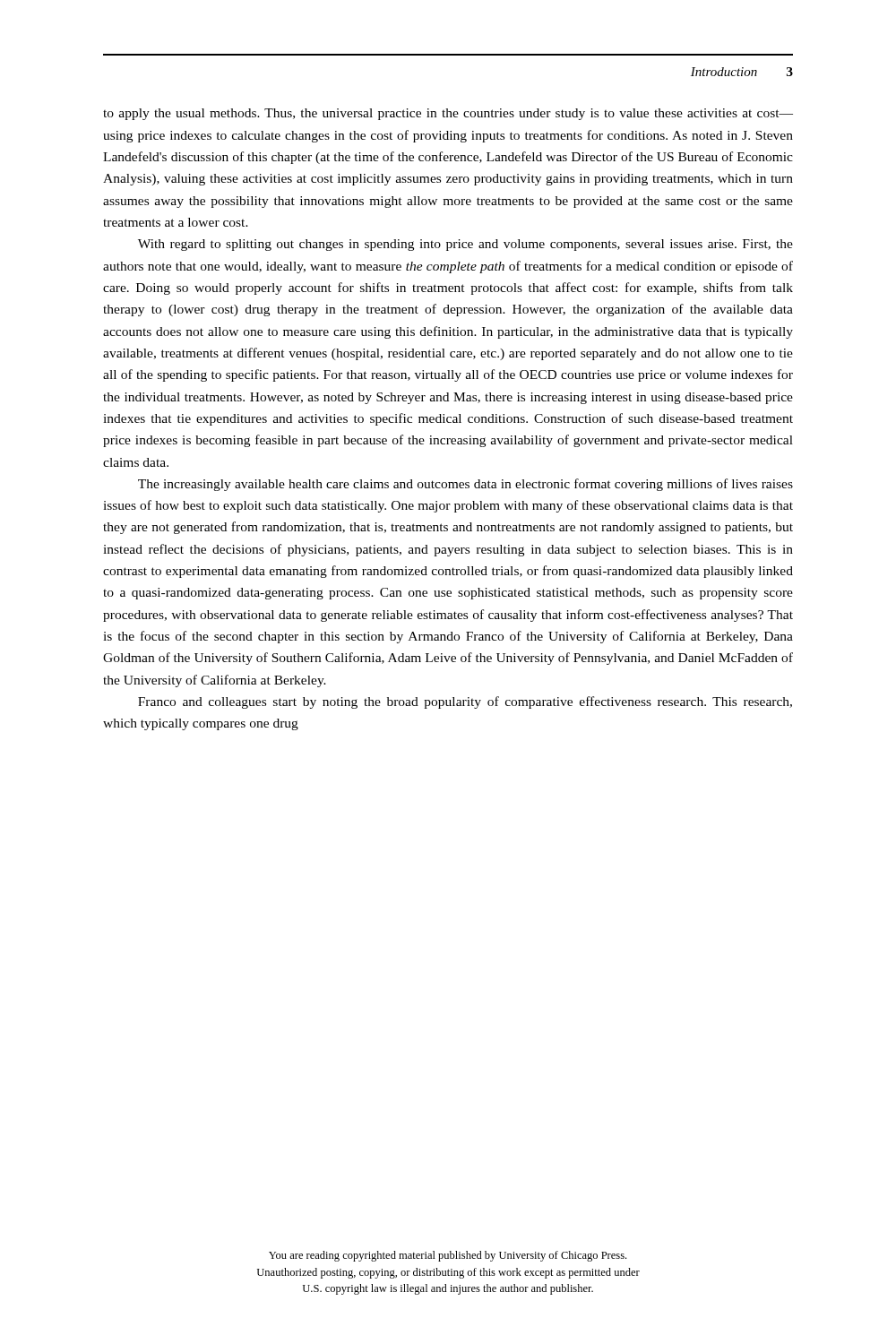Select the text block starting "to apply the usual methods. Thus,"
Screen dimensions: 1344x896
pyautogui.click(x=448, y=418)
